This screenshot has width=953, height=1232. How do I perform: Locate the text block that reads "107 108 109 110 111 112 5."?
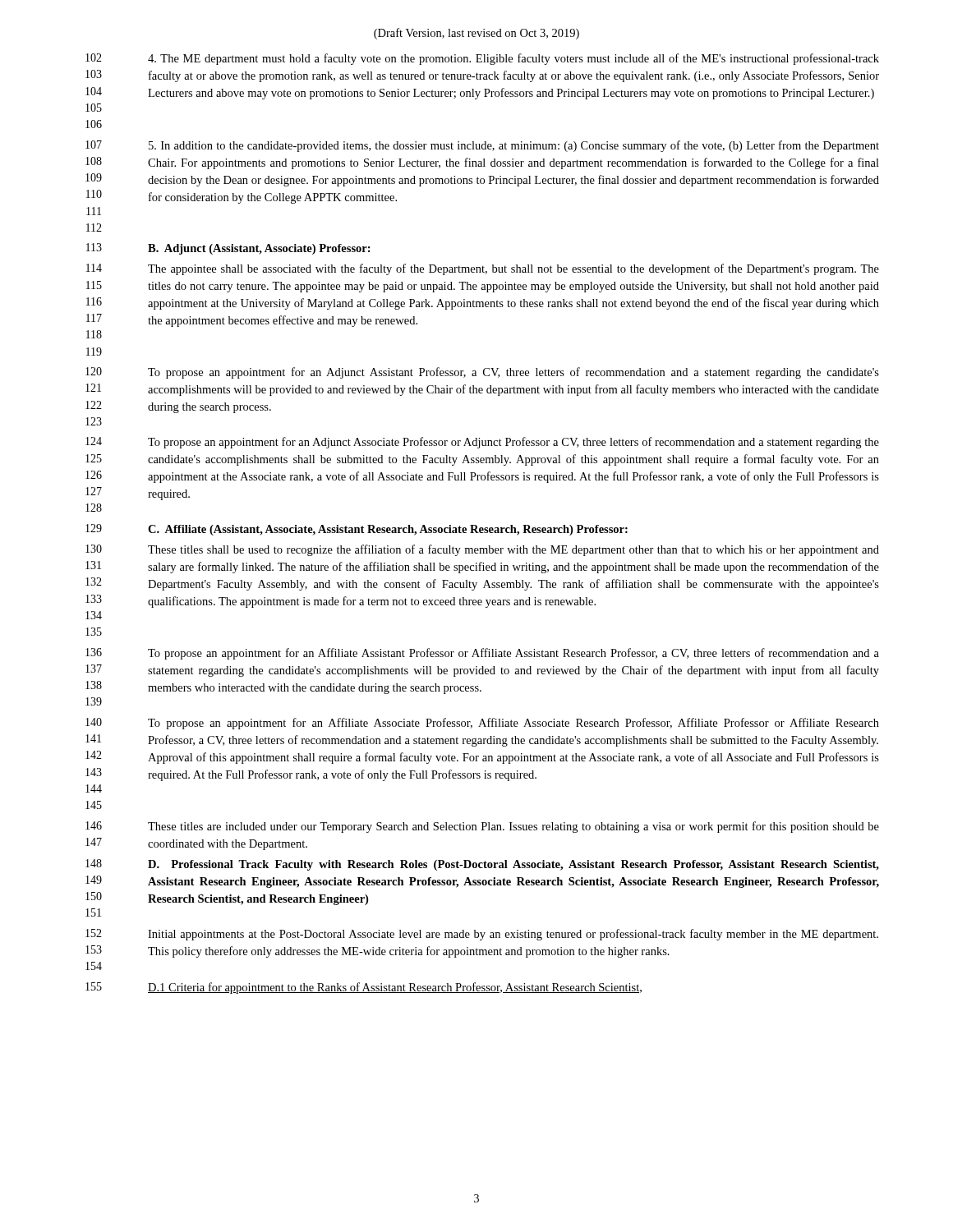[476, 187]
